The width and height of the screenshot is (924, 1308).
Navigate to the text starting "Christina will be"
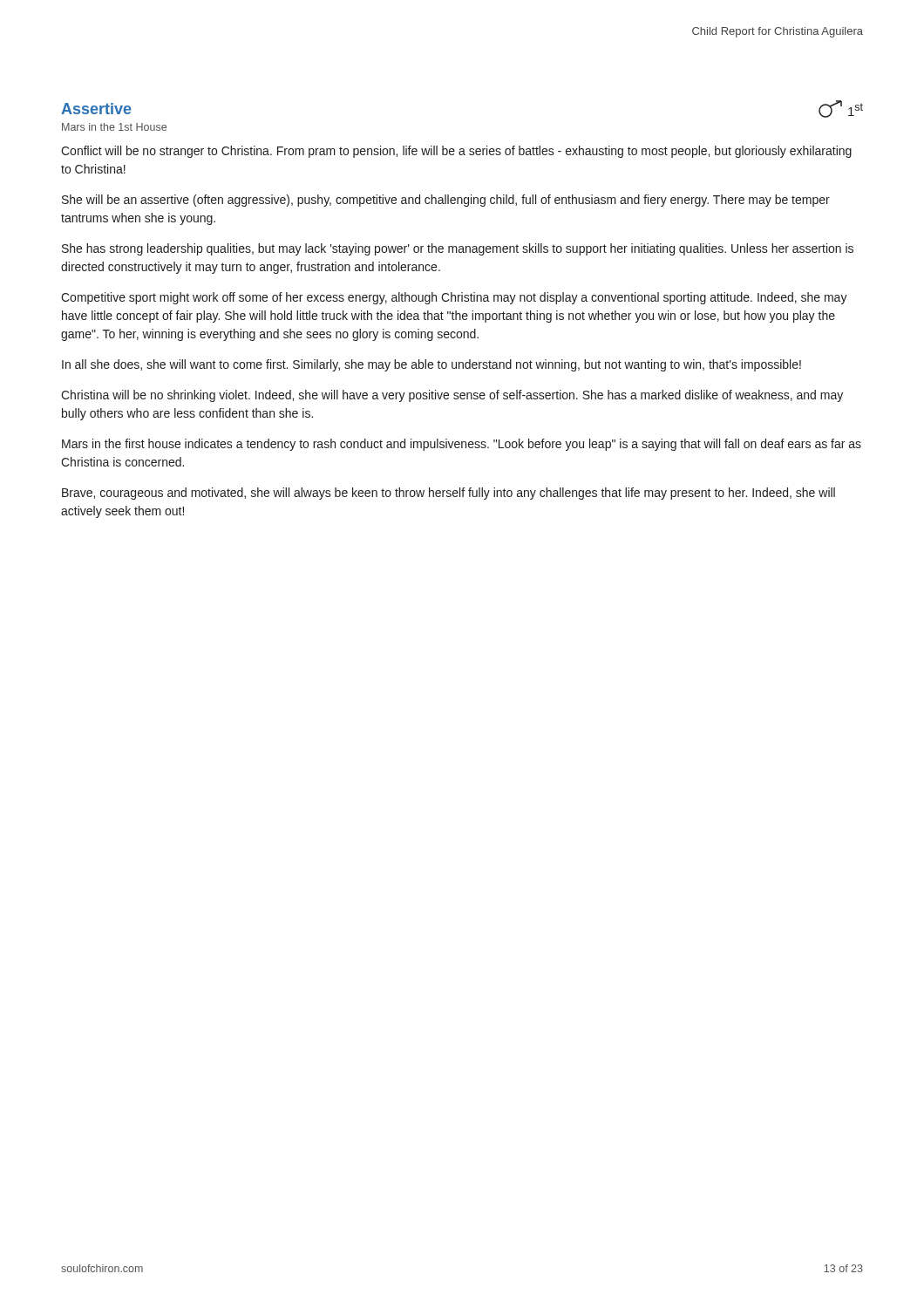(x=452, y=404)
